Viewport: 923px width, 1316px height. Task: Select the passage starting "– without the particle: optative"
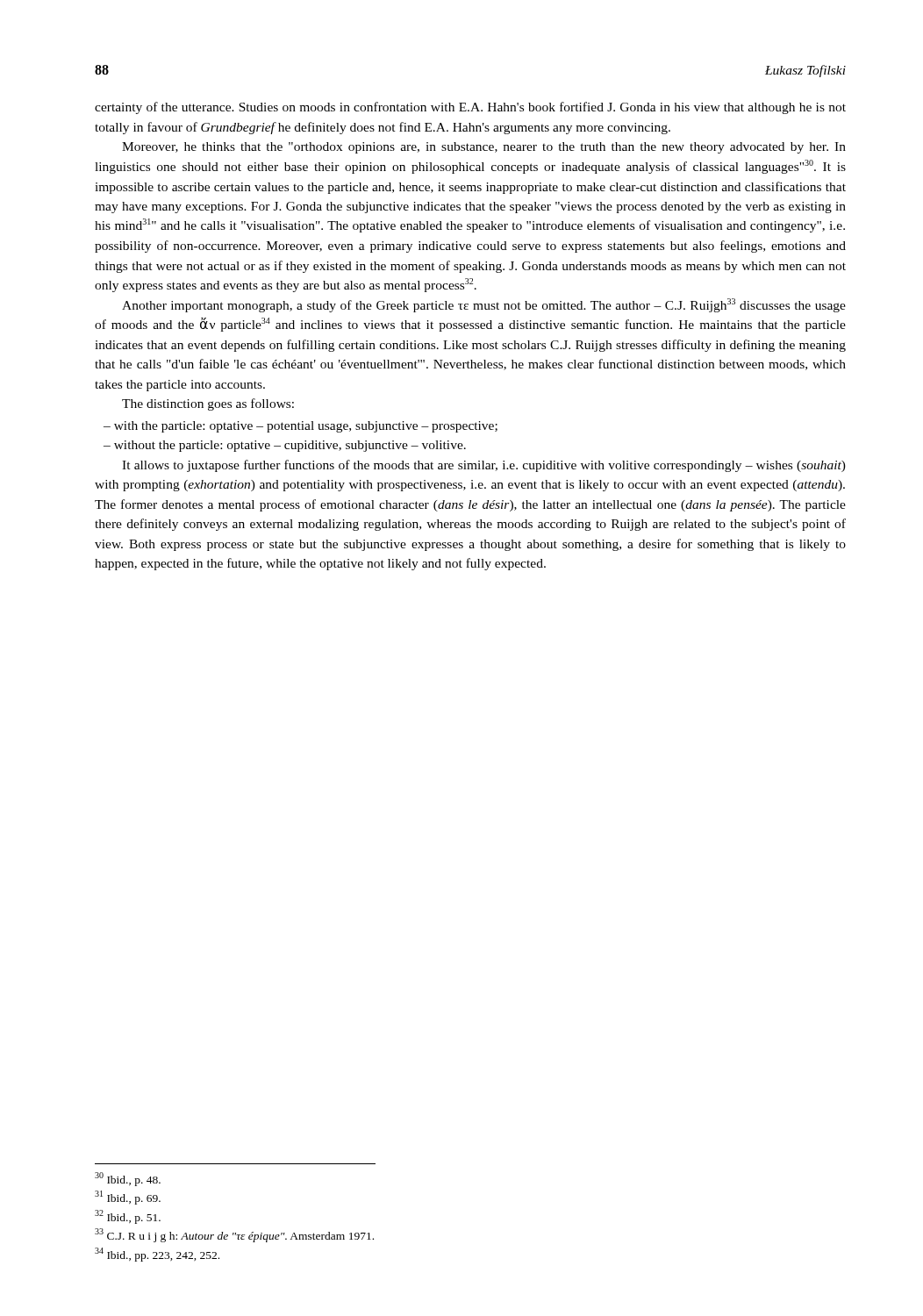click(x=470, y=445)
